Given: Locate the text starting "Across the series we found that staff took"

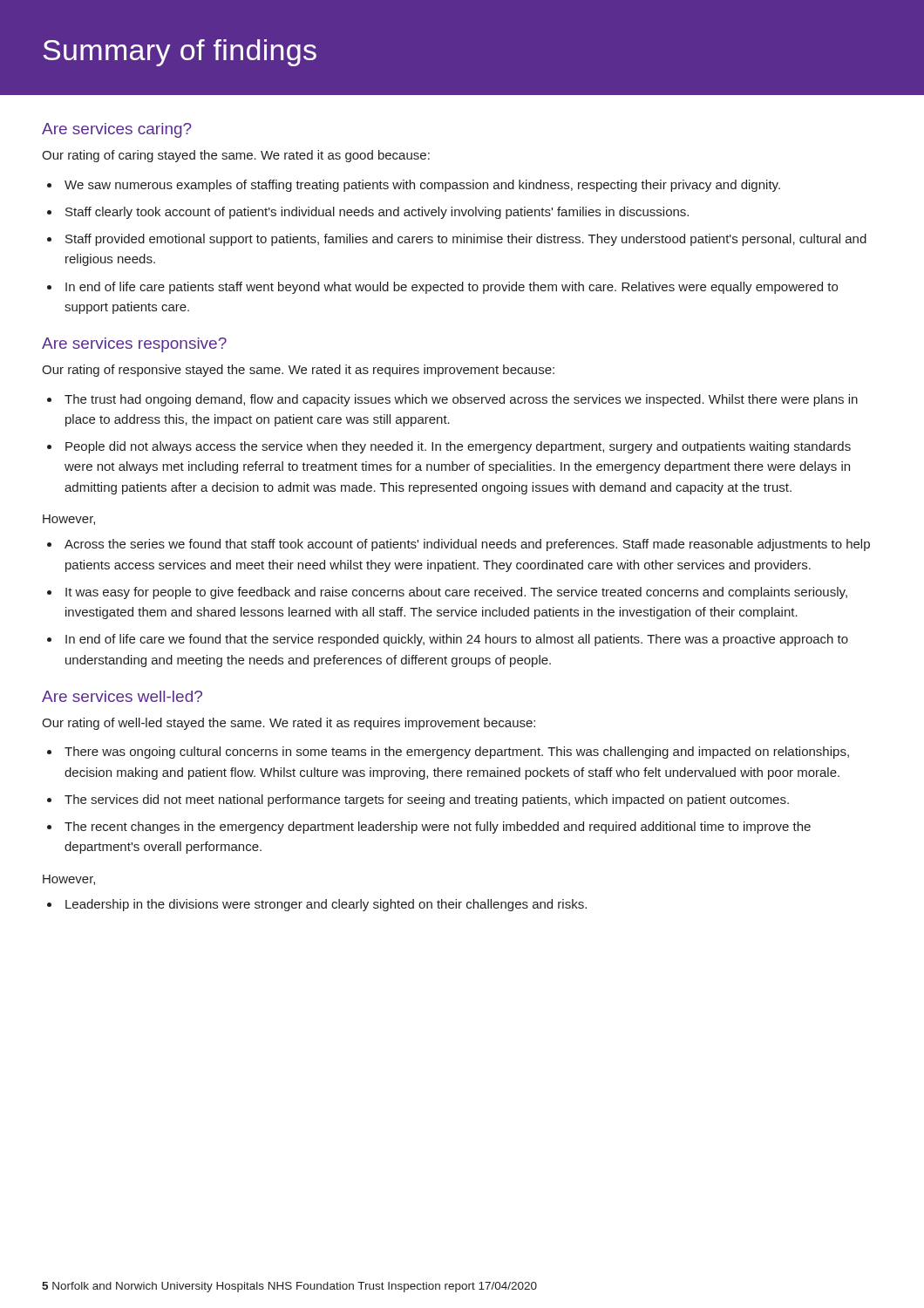Looking at the screenshot, I should (467, 554).
